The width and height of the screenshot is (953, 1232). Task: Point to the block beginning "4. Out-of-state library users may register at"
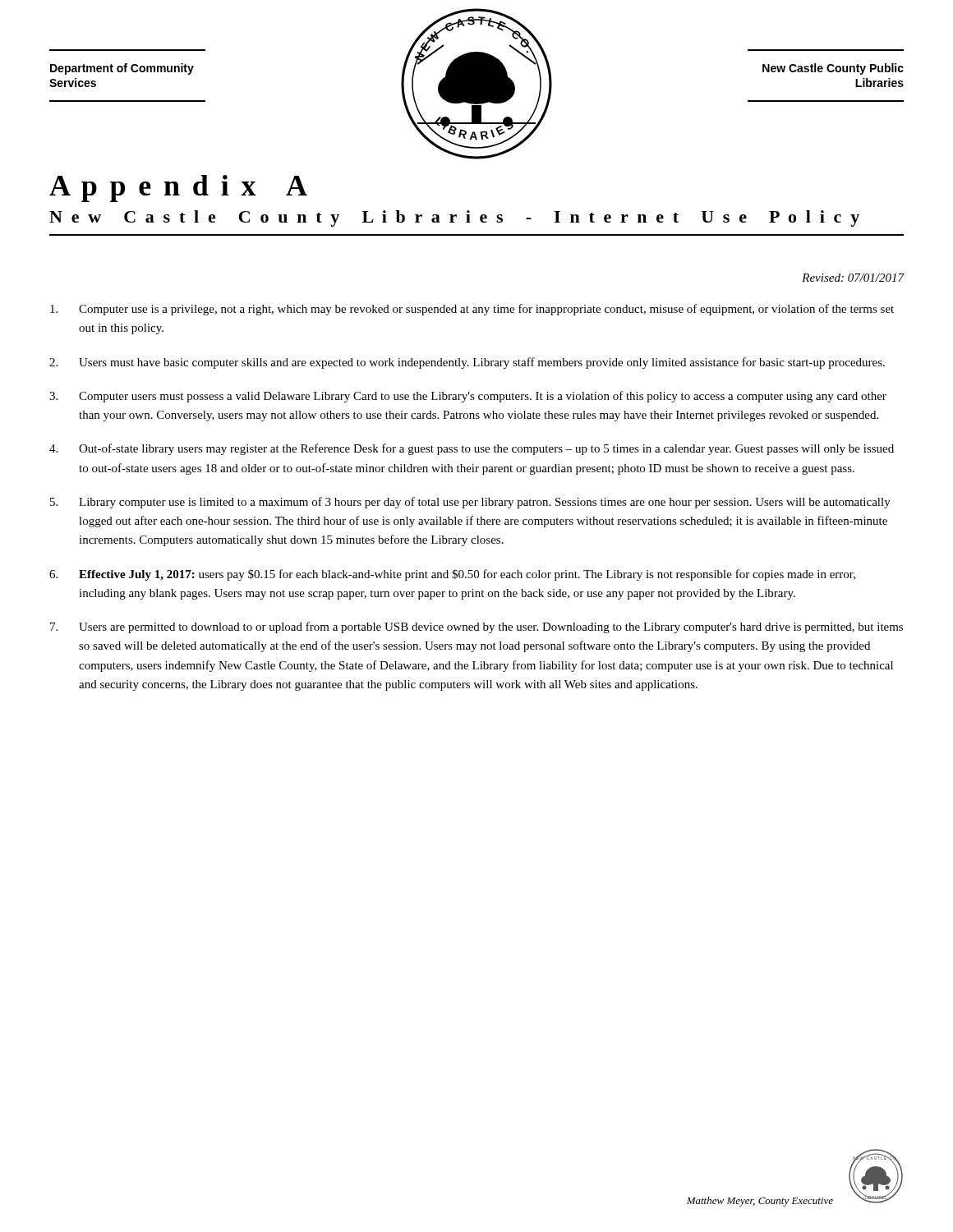tap(476, 459)
